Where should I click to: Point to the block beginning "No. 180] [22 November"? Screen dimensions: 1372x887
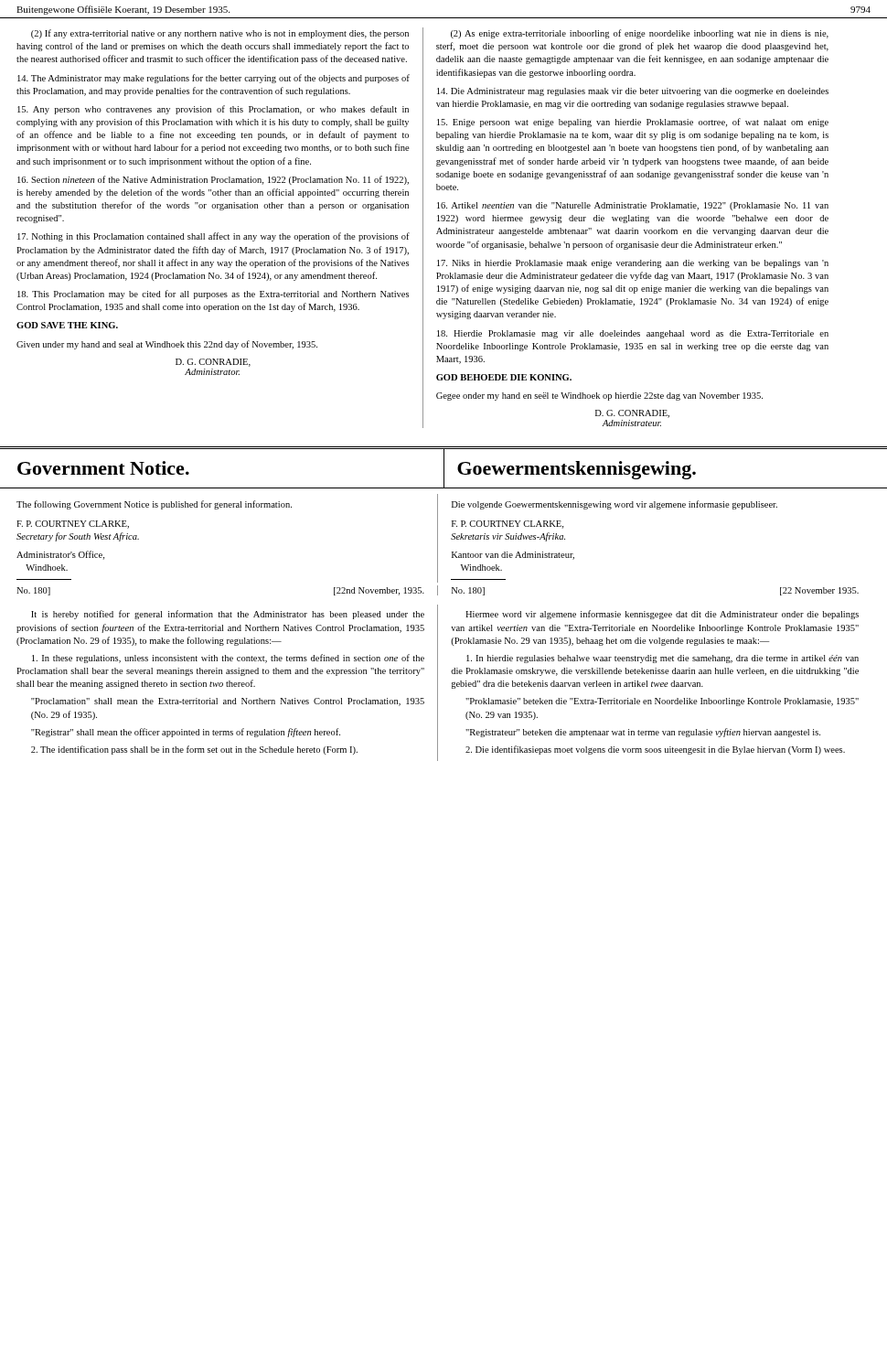pos(470,591)
